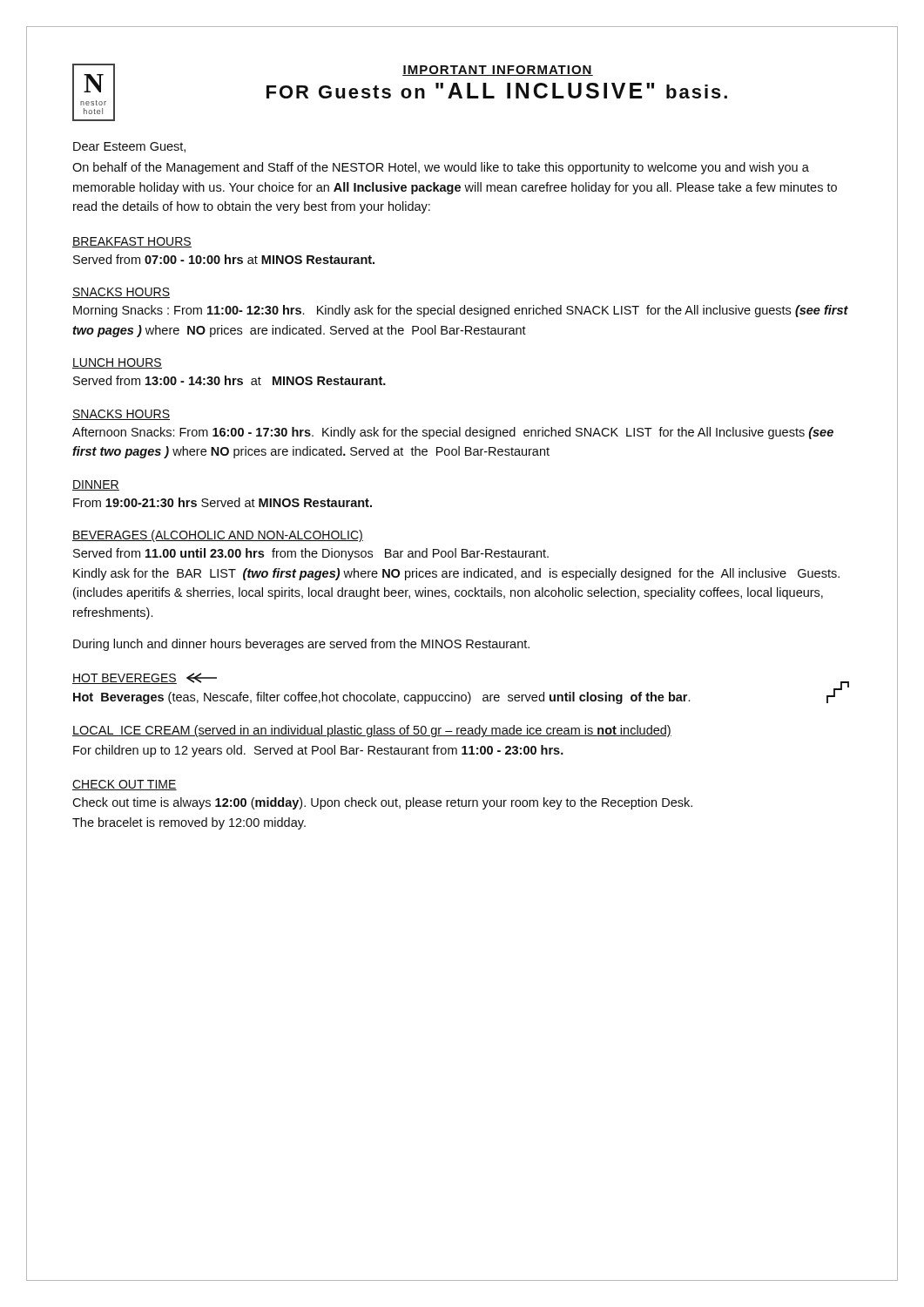Locate the text starting "HOT BEVEREGES"
The width and height of the screenshot is (924, 1307).
pos(145,678)
